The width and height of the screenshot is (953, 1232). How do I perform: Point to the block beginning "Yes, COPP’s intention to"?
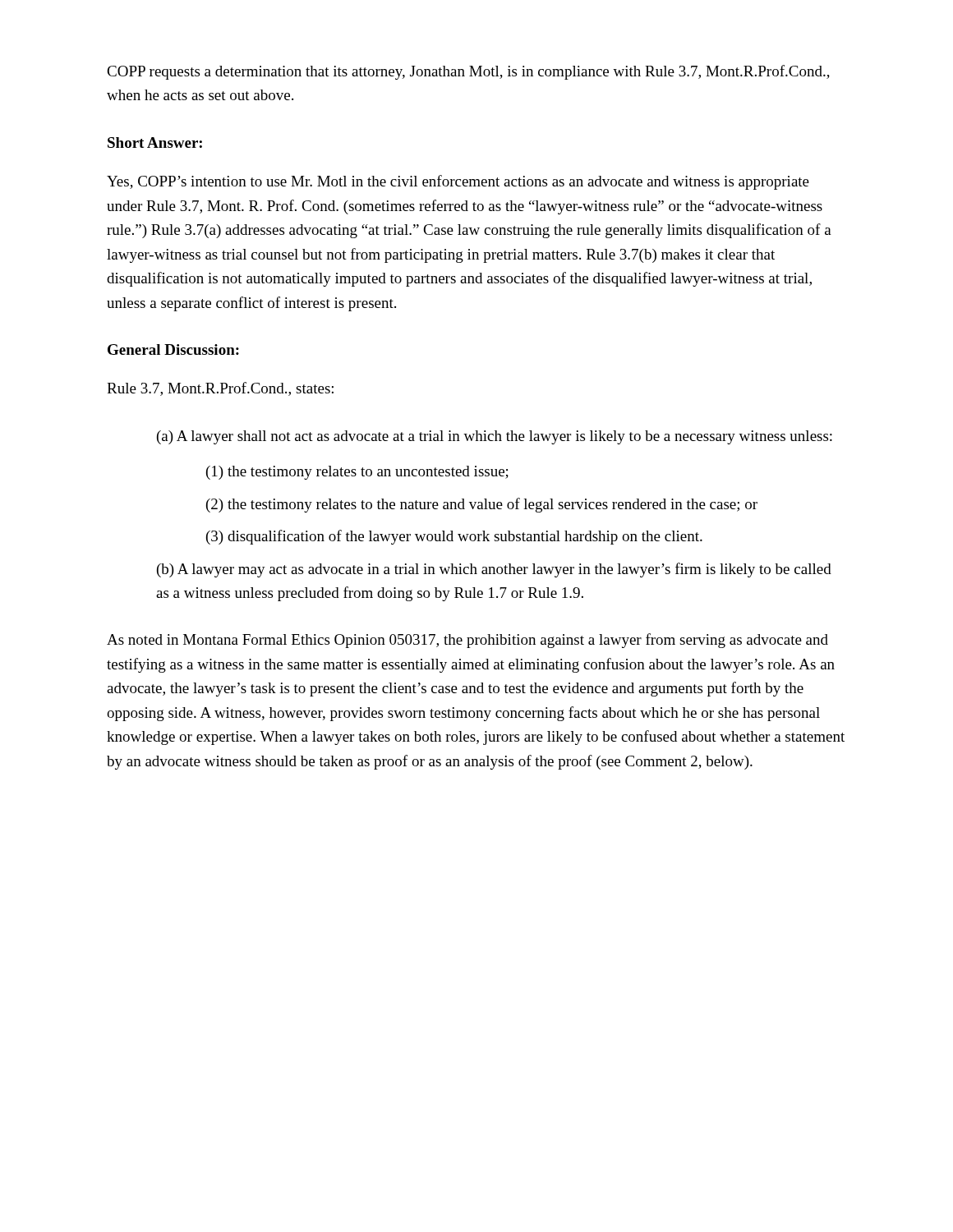(469, 242)
